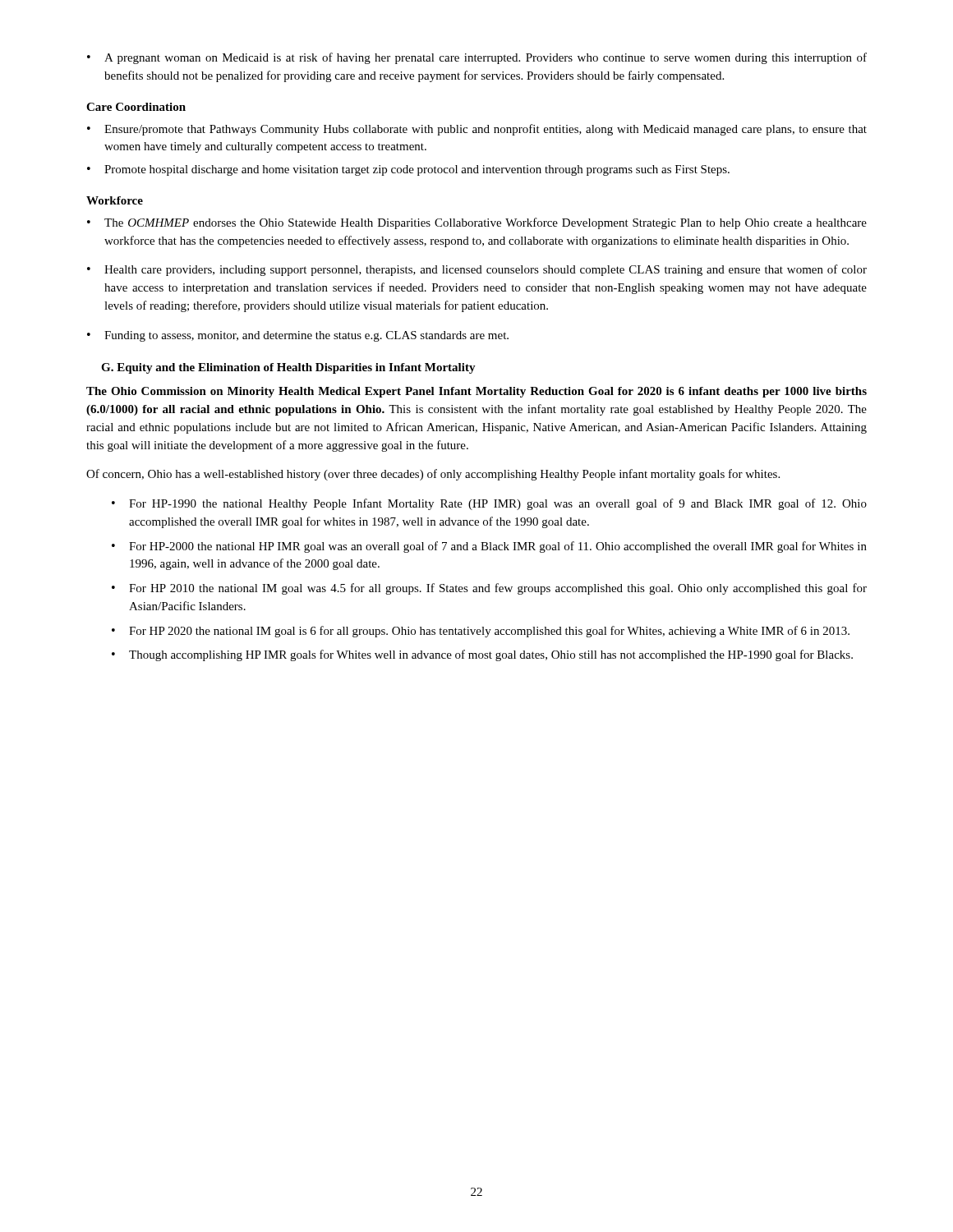This screenshot has height=1232, width=953.
Task: Point to the block beginning "• Funding to assess, monitor,"
Action: (x=476, y=335)
